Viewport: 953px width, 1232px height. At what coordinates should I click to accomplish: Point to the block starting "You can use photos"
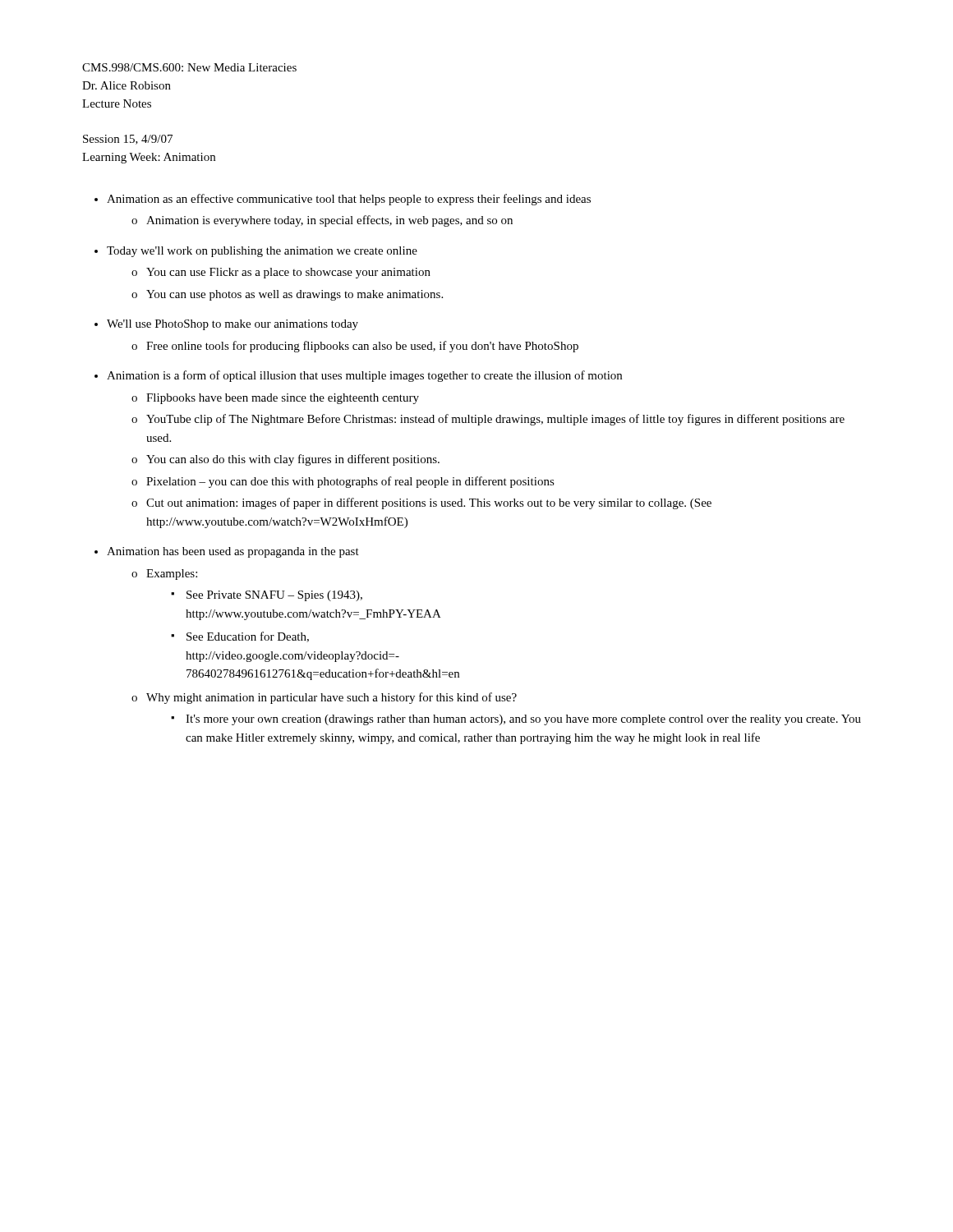point(295,294)
